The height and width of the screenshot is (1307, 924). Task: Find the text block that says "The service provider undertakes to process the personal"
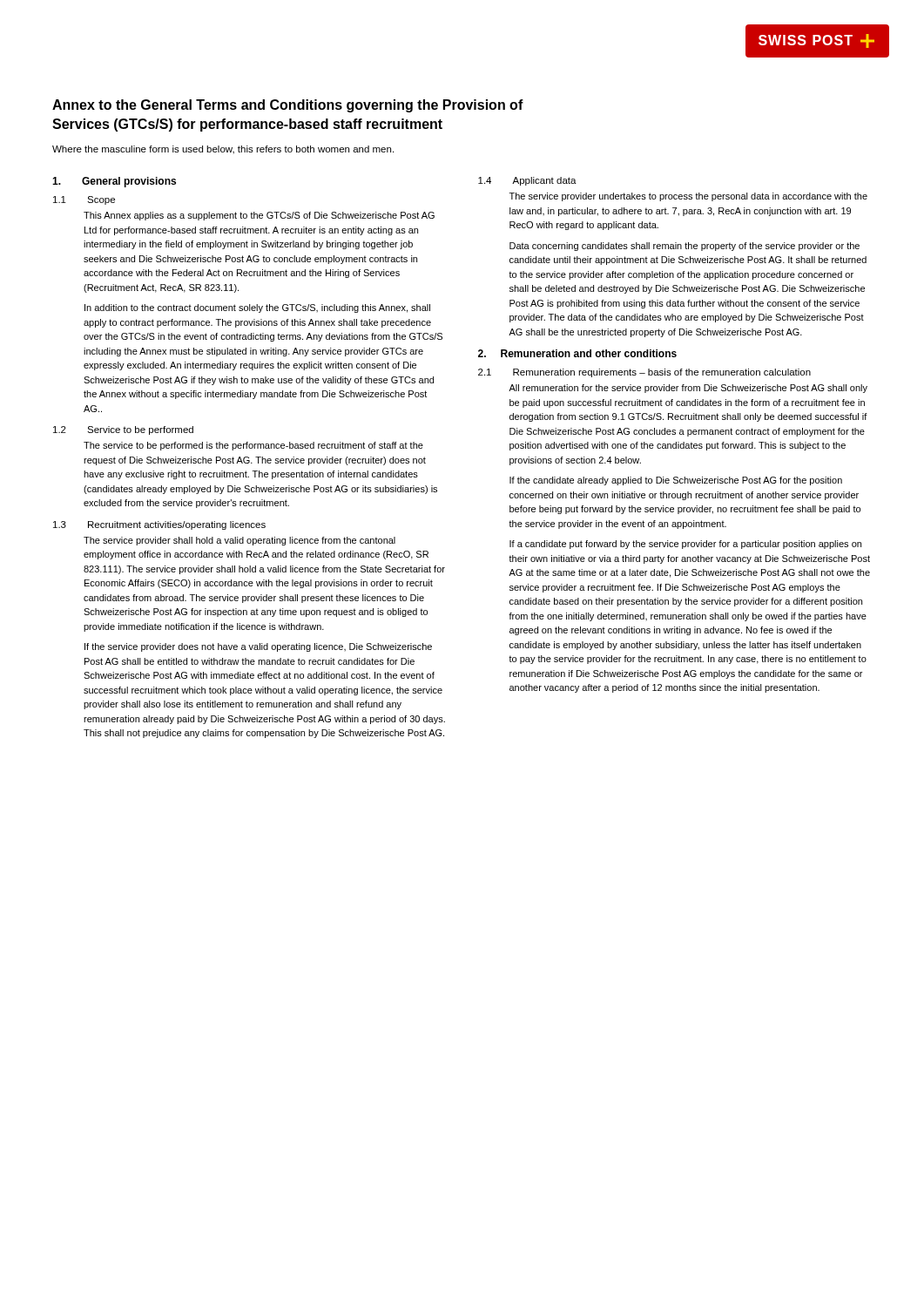point(688,211)
